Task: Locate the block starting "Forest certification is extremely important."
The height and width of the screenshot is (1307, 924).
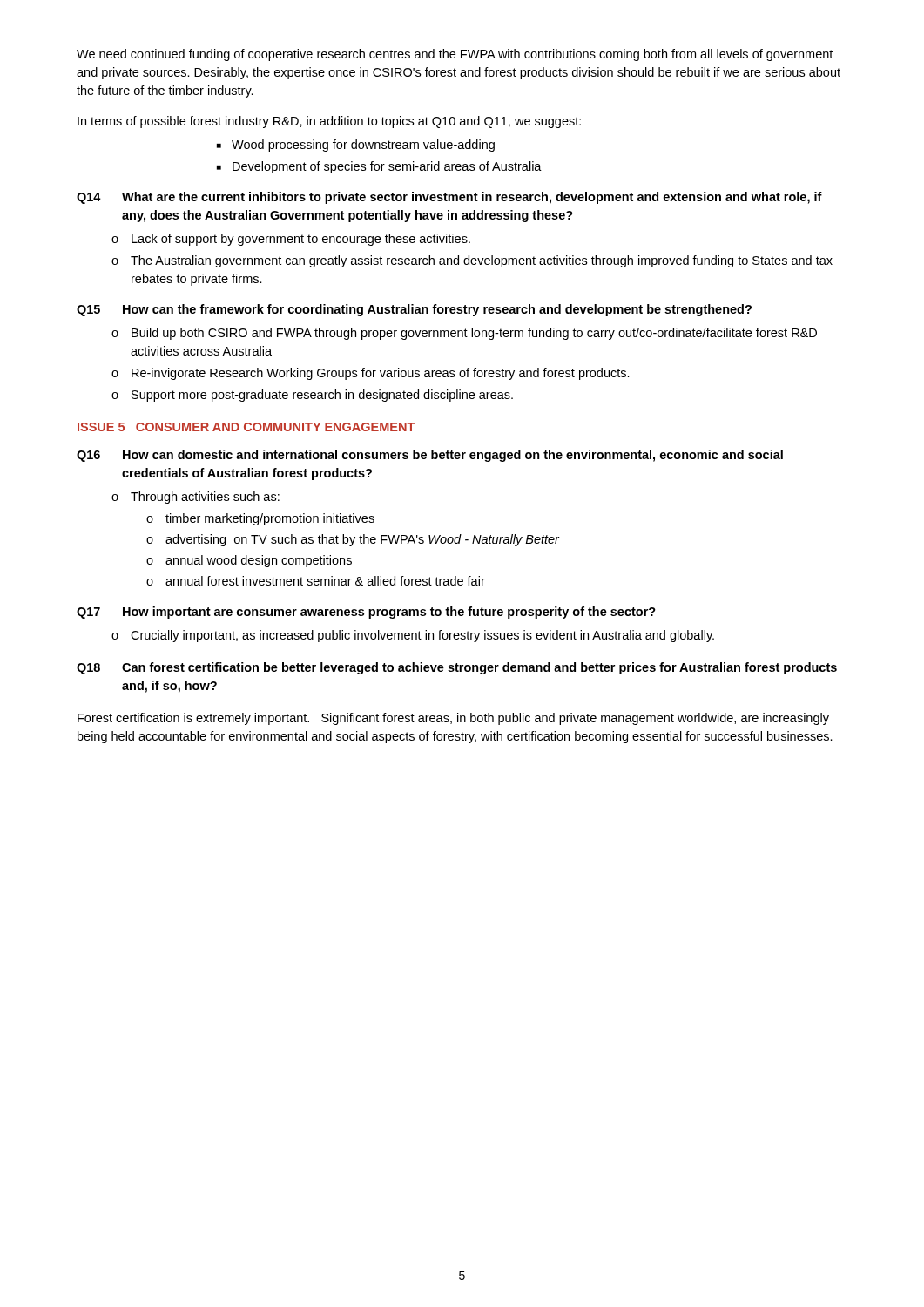Action: [455, 728]
